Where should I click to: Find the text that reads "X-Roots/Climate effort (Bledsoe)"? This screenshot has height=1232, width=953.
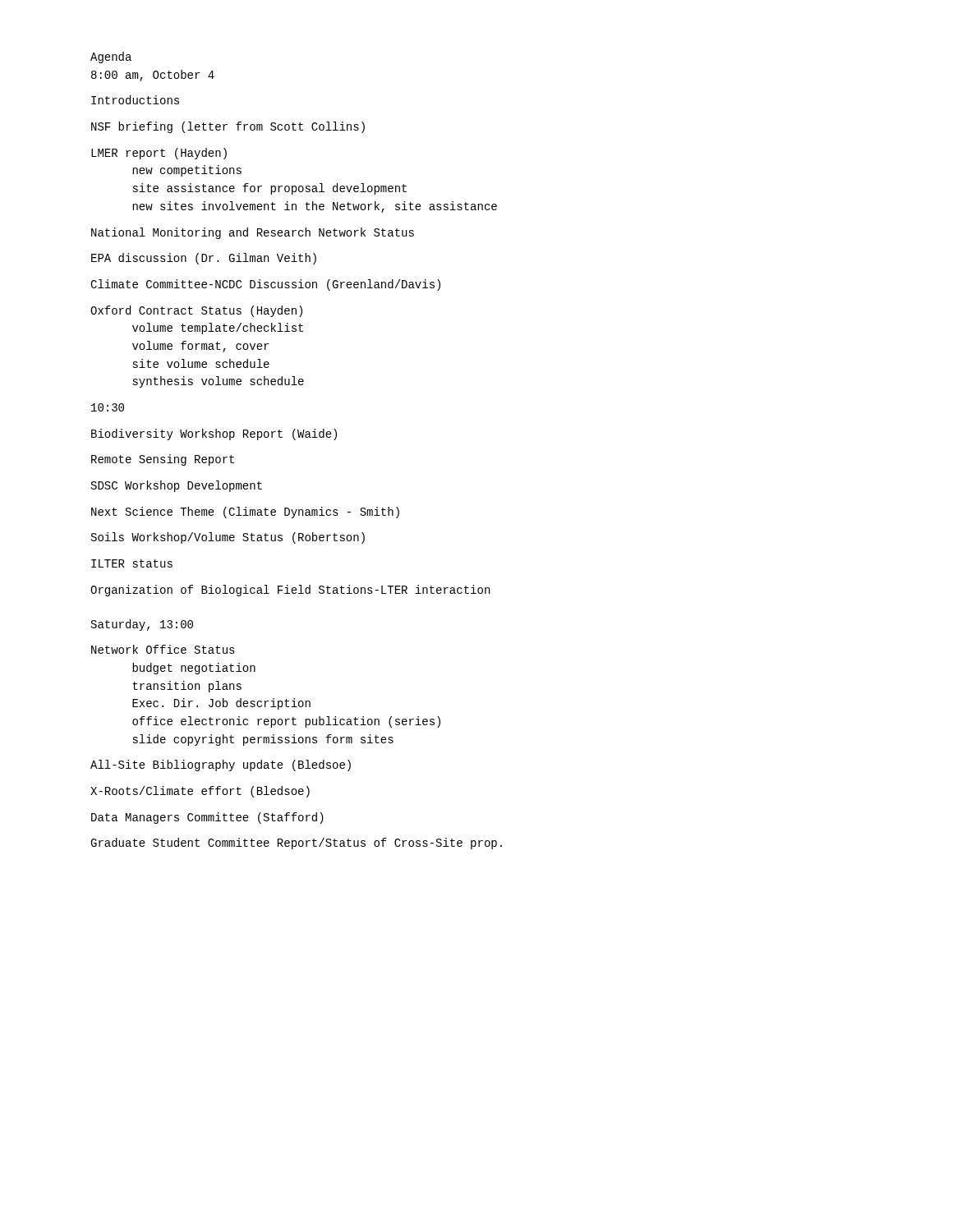pyautogui.click(x=201, y=792)
